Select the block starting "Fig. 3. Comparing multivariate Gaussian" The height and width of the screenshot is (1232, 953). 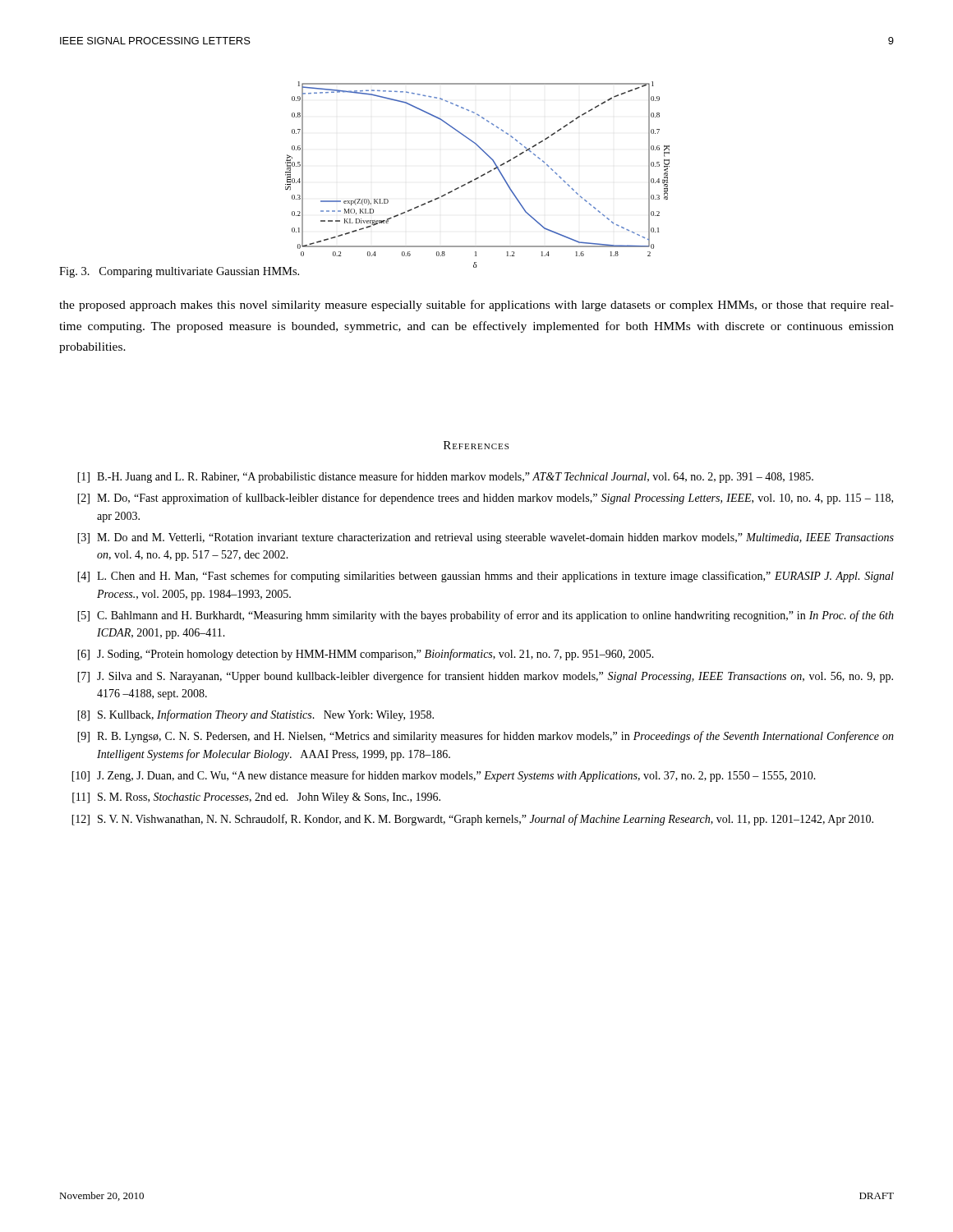pyautogui.click(x=180, y=271)
